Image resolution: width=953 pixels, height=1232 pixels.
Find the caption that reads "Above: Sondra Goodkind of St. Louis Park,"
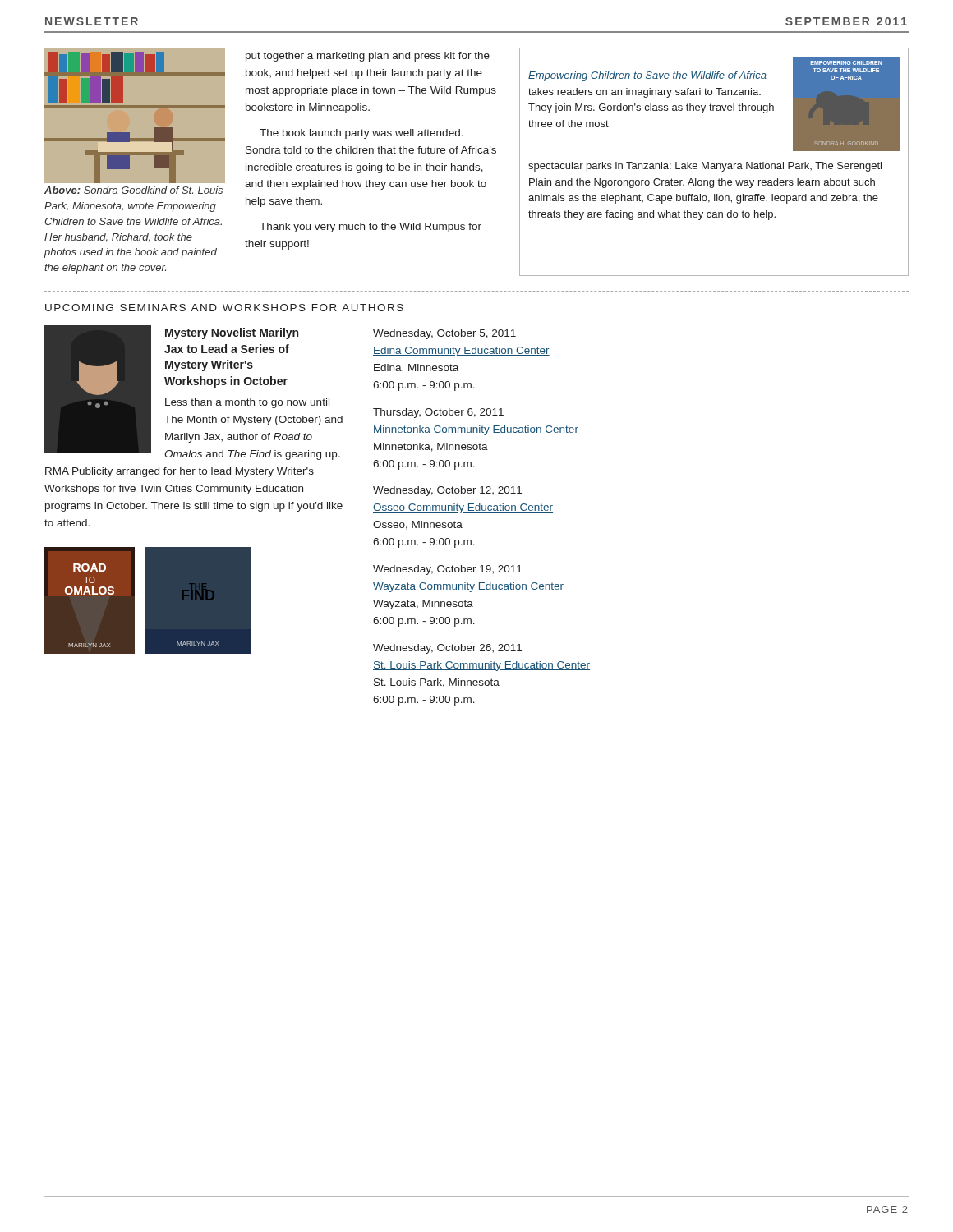134,229
